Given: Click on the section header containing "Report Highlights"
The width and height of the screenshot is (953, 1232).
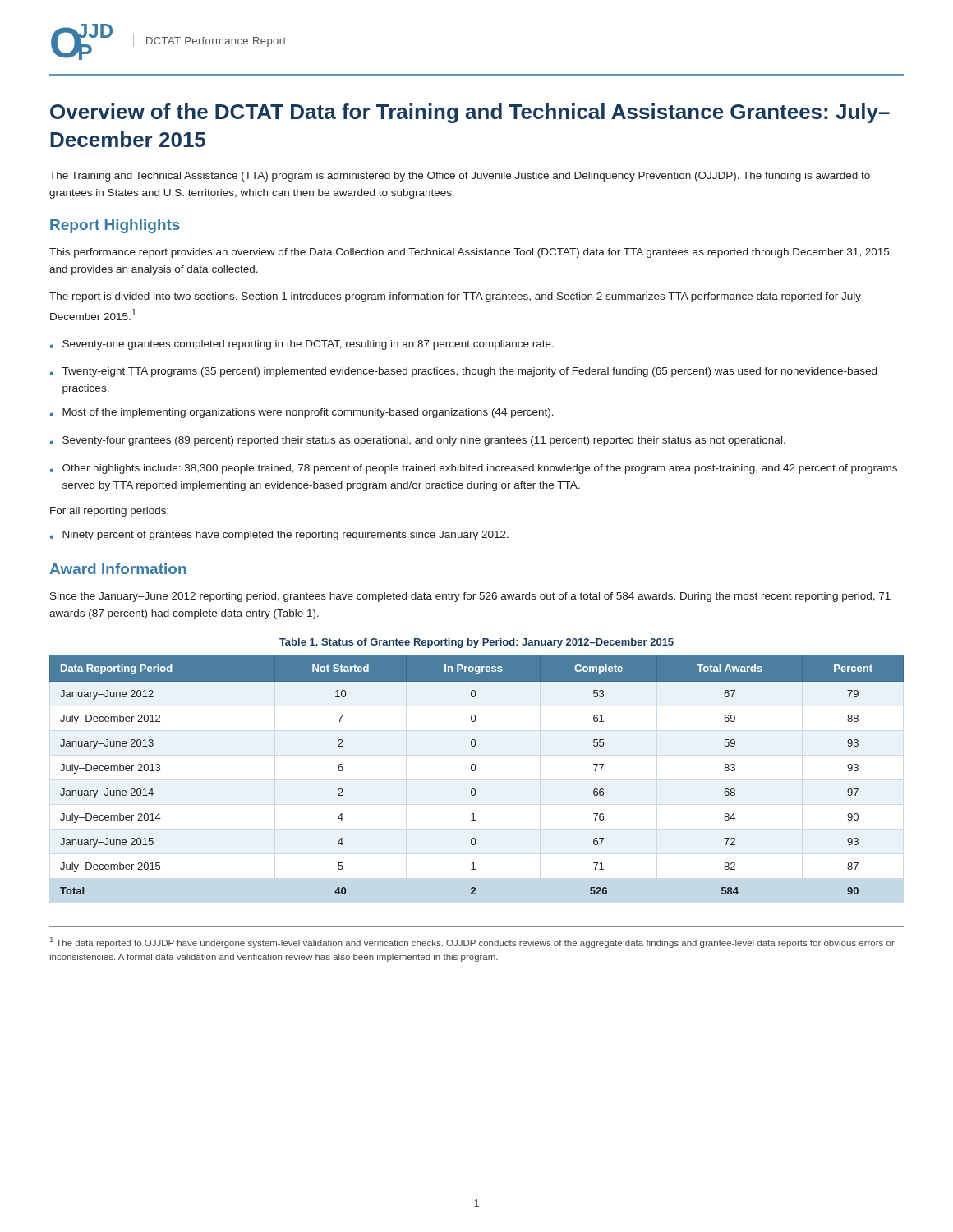Looking at the screenshot, I should coord(115,225).
